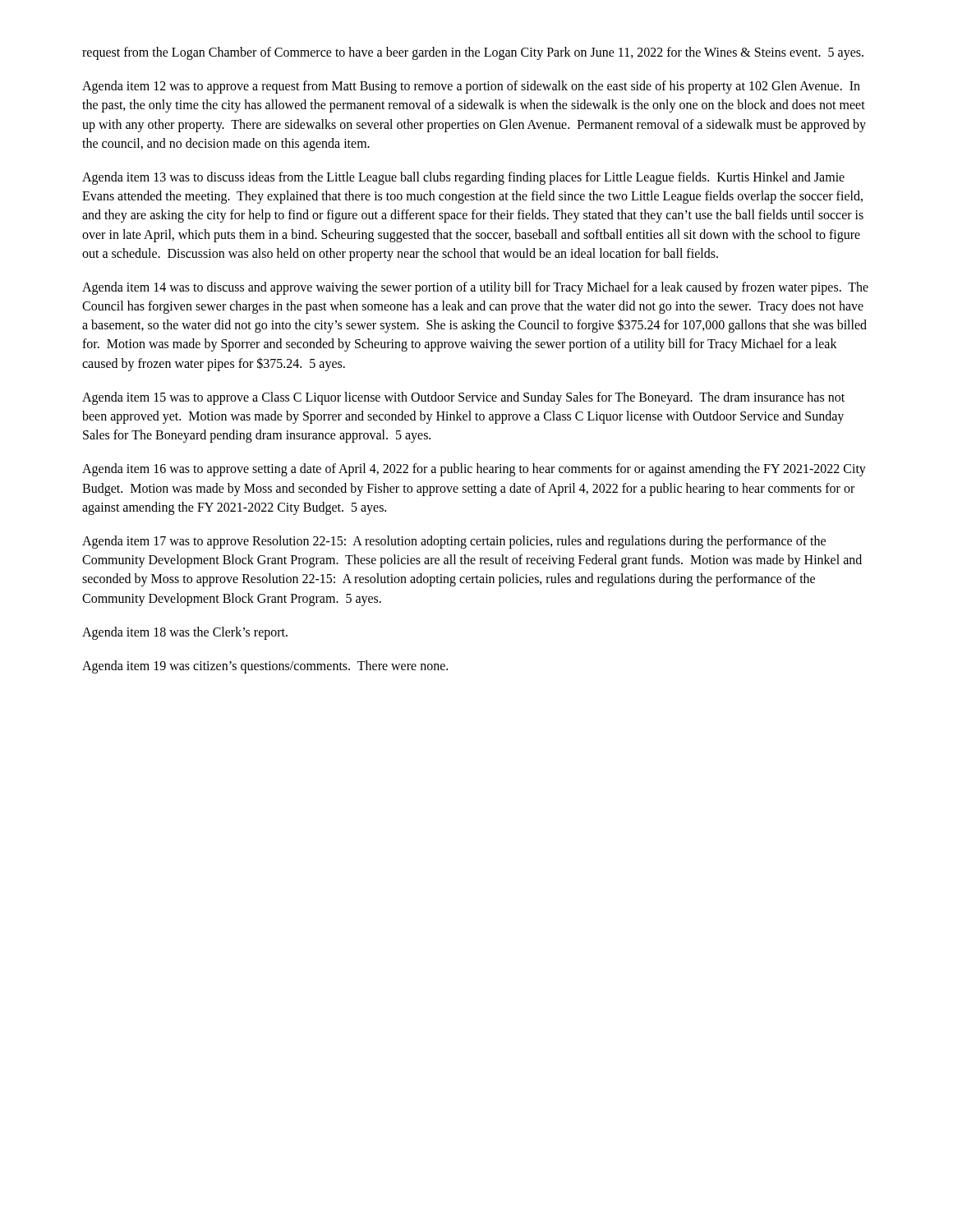The height and width of the screenshot is (1232, 953).
Task: Find the passage starting "Agenda item 13"
Action: tap(473, 215)
